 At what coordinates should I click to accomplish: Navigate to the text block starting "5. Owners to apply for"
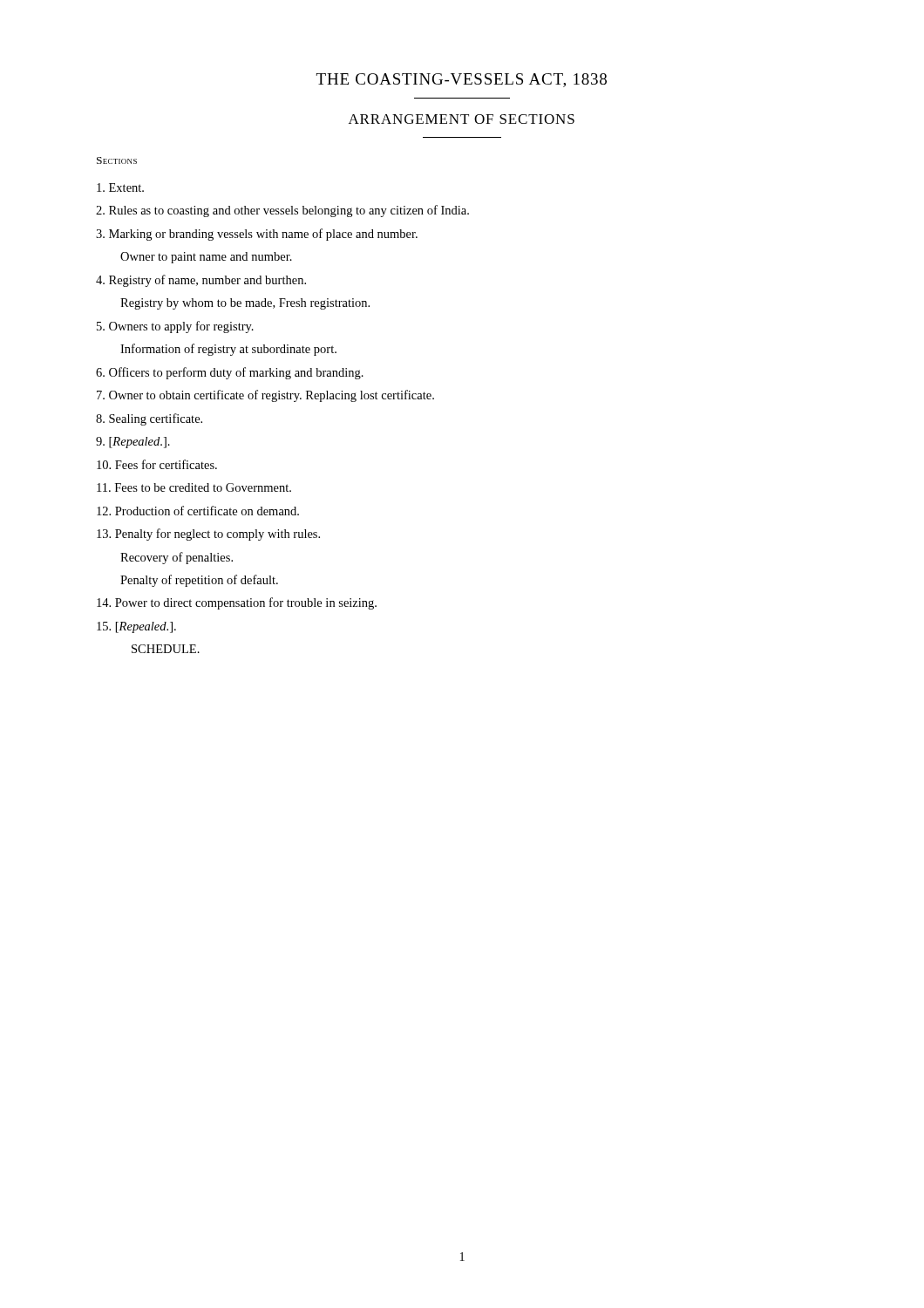click(x=175, y=326)
